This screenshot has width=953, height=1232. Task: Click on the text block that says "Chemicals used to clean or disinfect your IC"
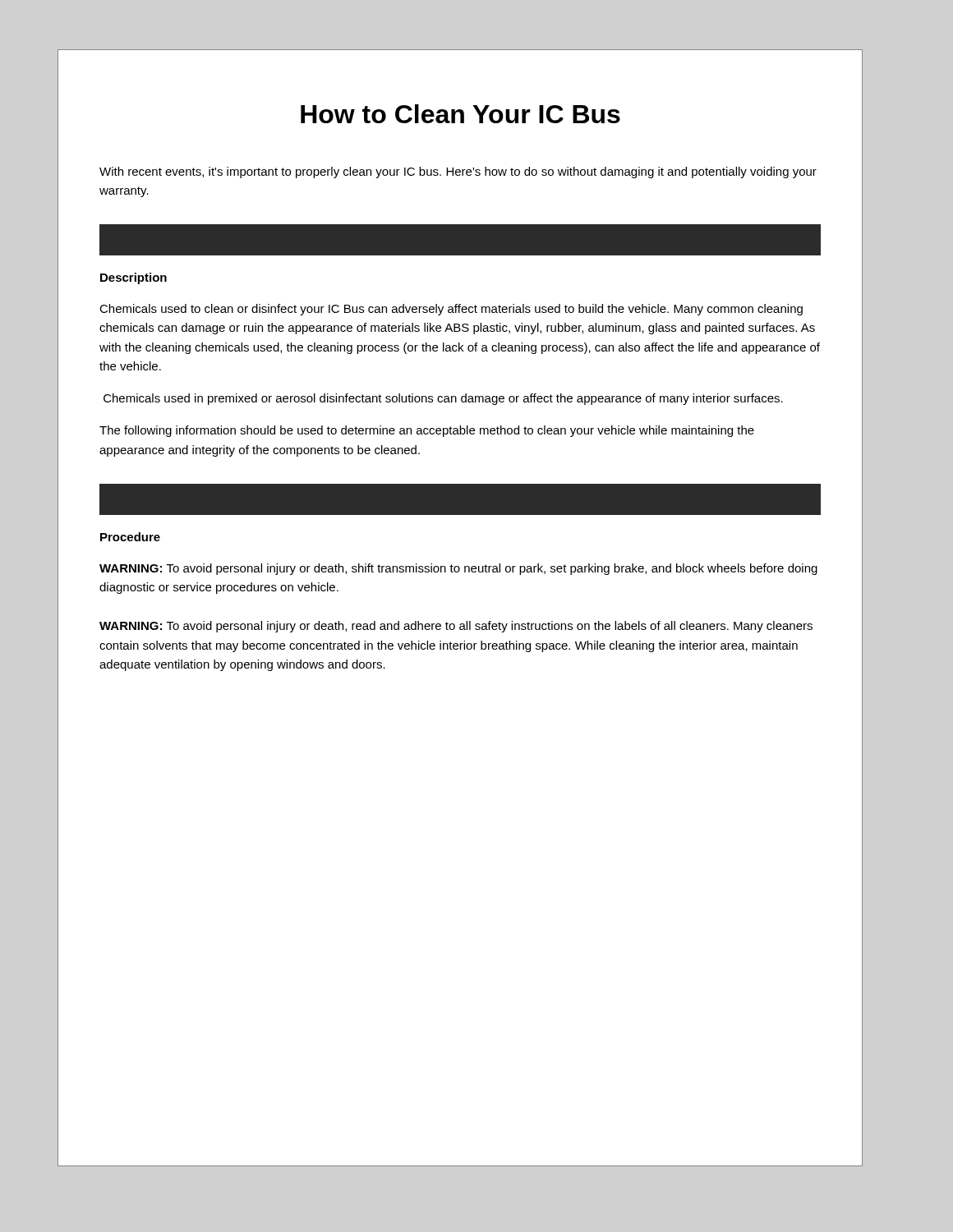coord(460,337)
